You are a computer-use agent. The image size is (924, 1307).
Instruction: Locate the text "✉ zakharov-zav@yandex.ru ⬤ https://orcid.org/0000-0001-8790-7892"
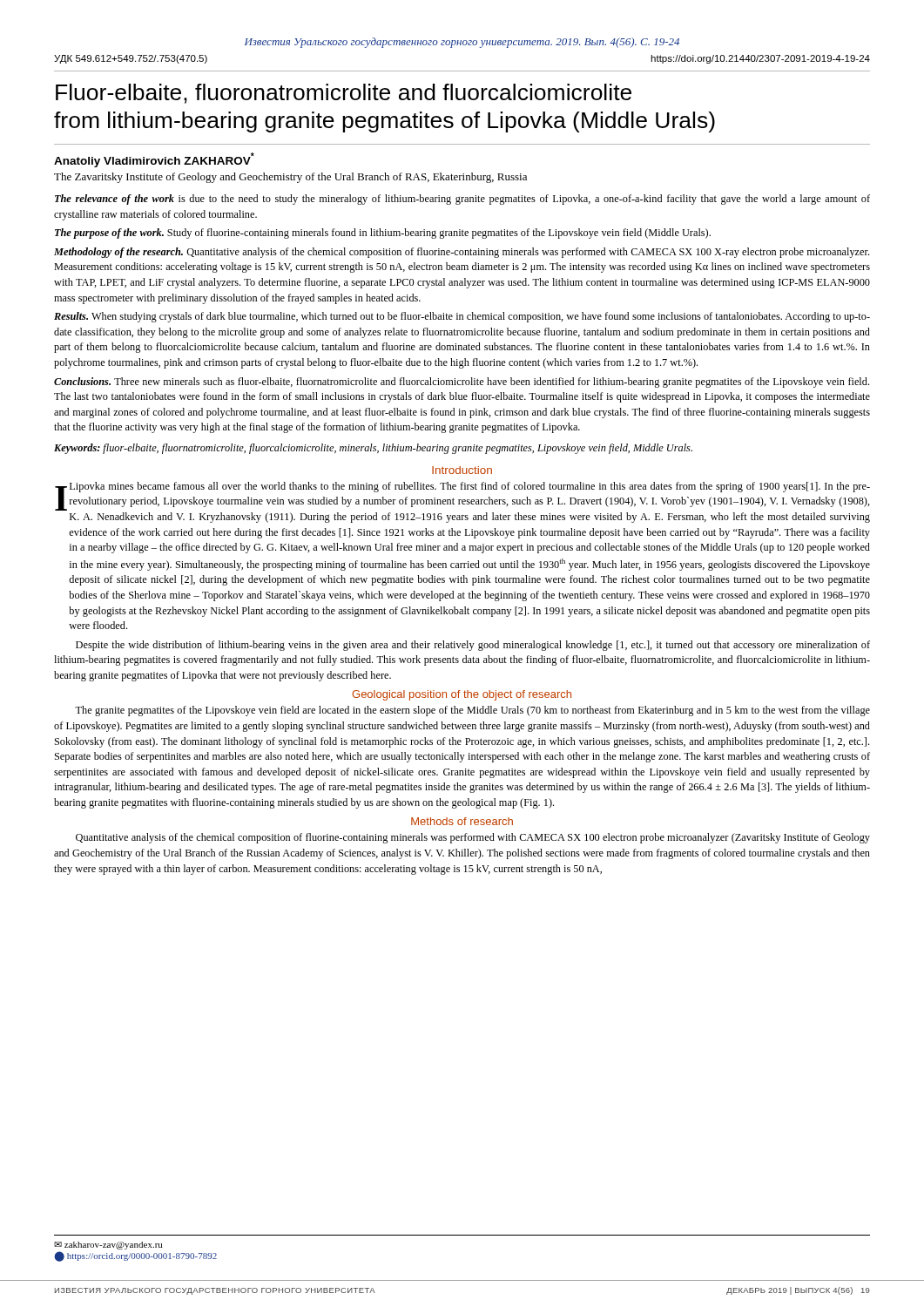tap(108, 1246)
